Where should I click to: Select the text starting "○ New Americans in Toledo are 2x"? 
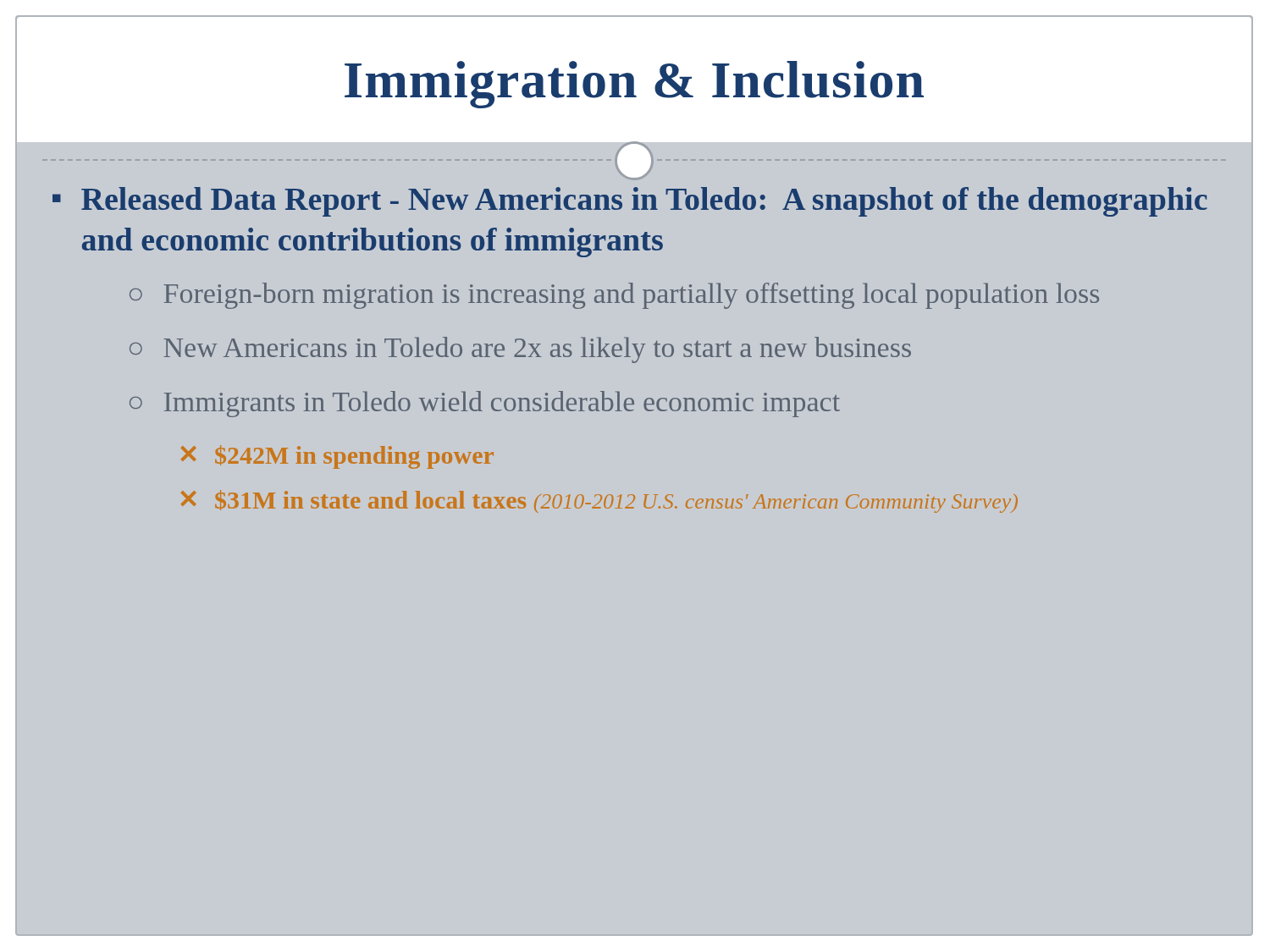point(519,348)
